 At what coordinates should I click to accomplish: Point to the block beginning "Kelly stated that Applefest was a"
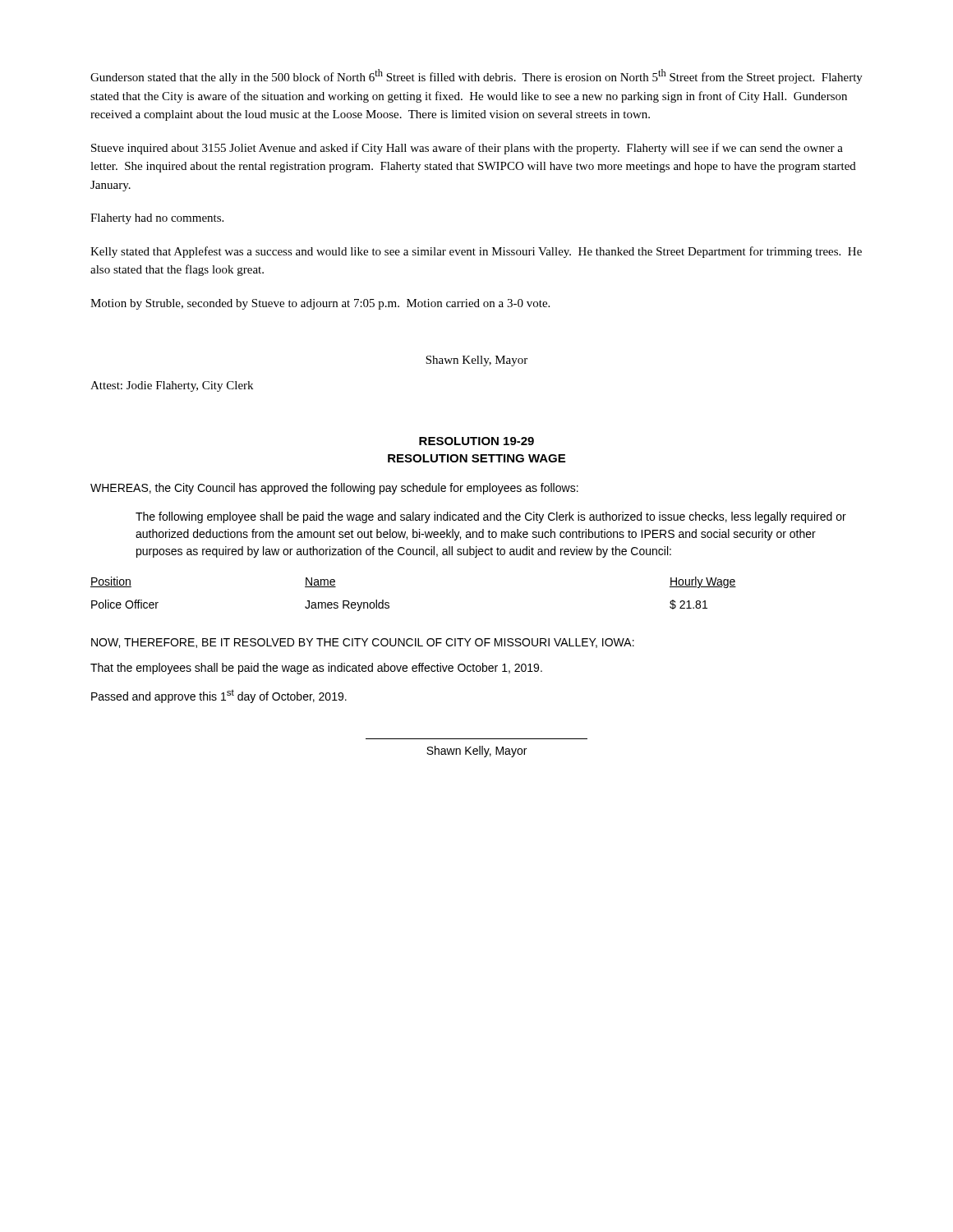[476, 260]
